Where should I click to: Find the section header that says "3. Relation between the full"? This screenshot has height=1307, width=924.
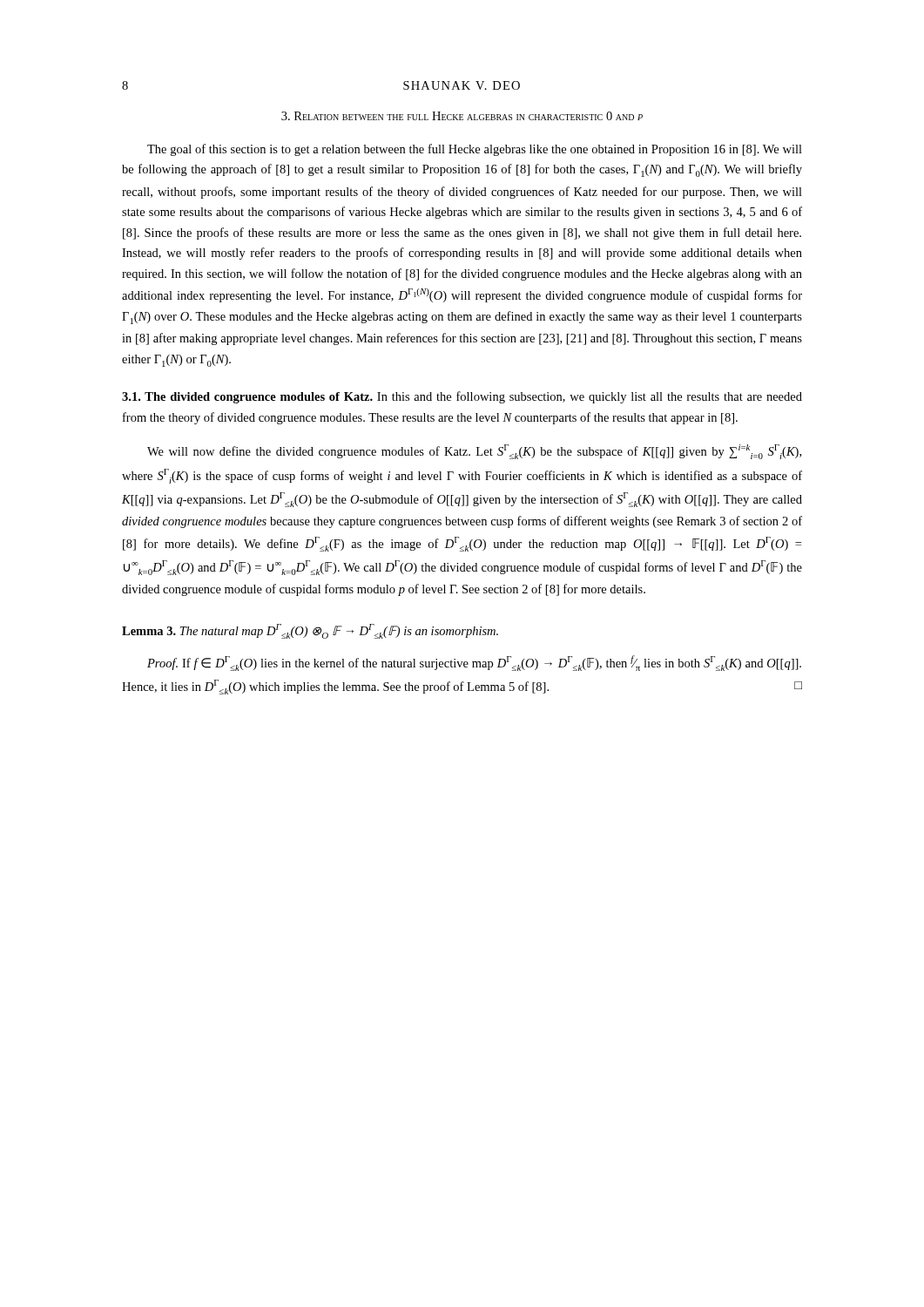pyautogui.click(x=462, y=116)
